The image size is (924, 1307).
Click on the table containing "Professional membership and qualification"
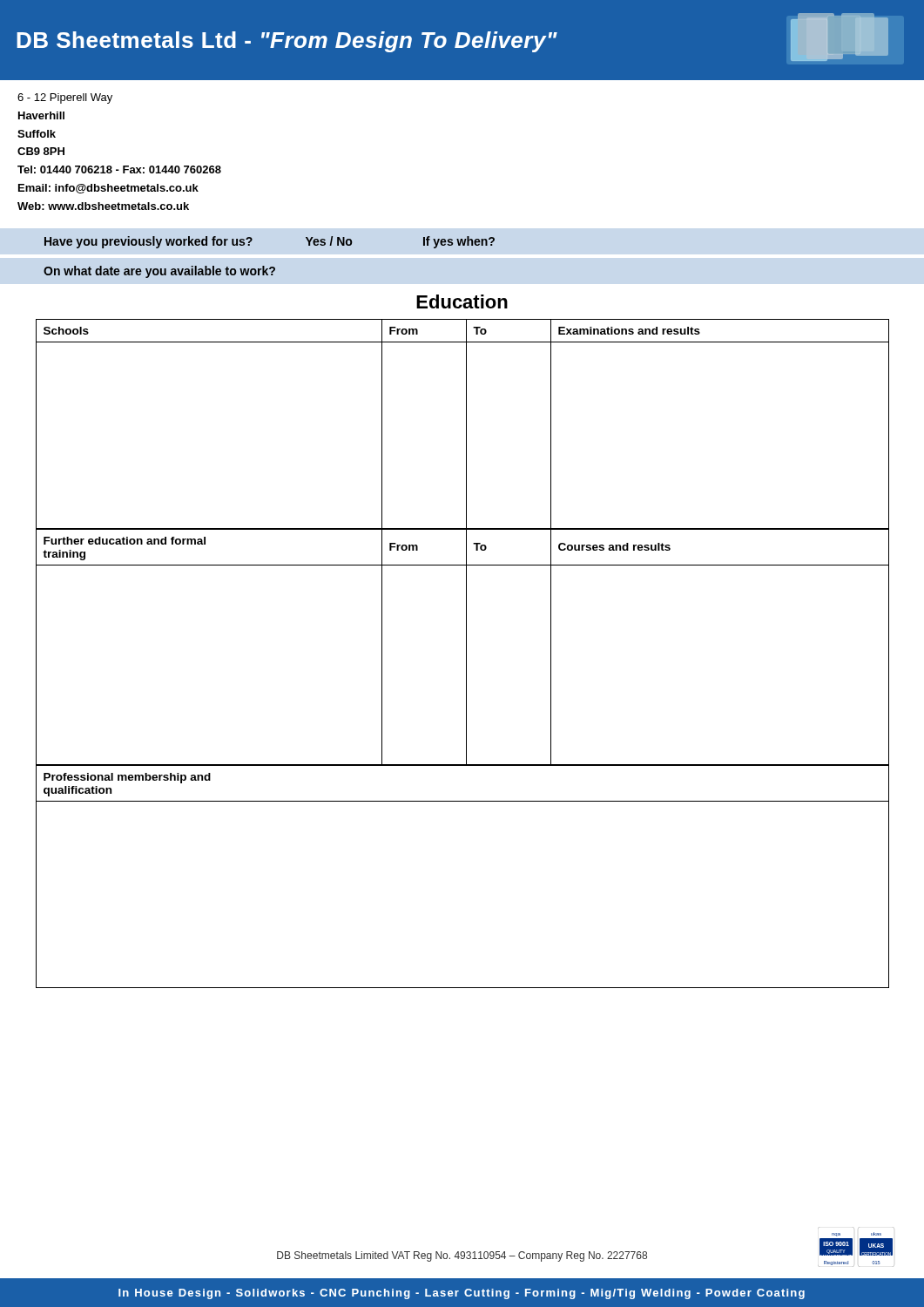(462, 876)
